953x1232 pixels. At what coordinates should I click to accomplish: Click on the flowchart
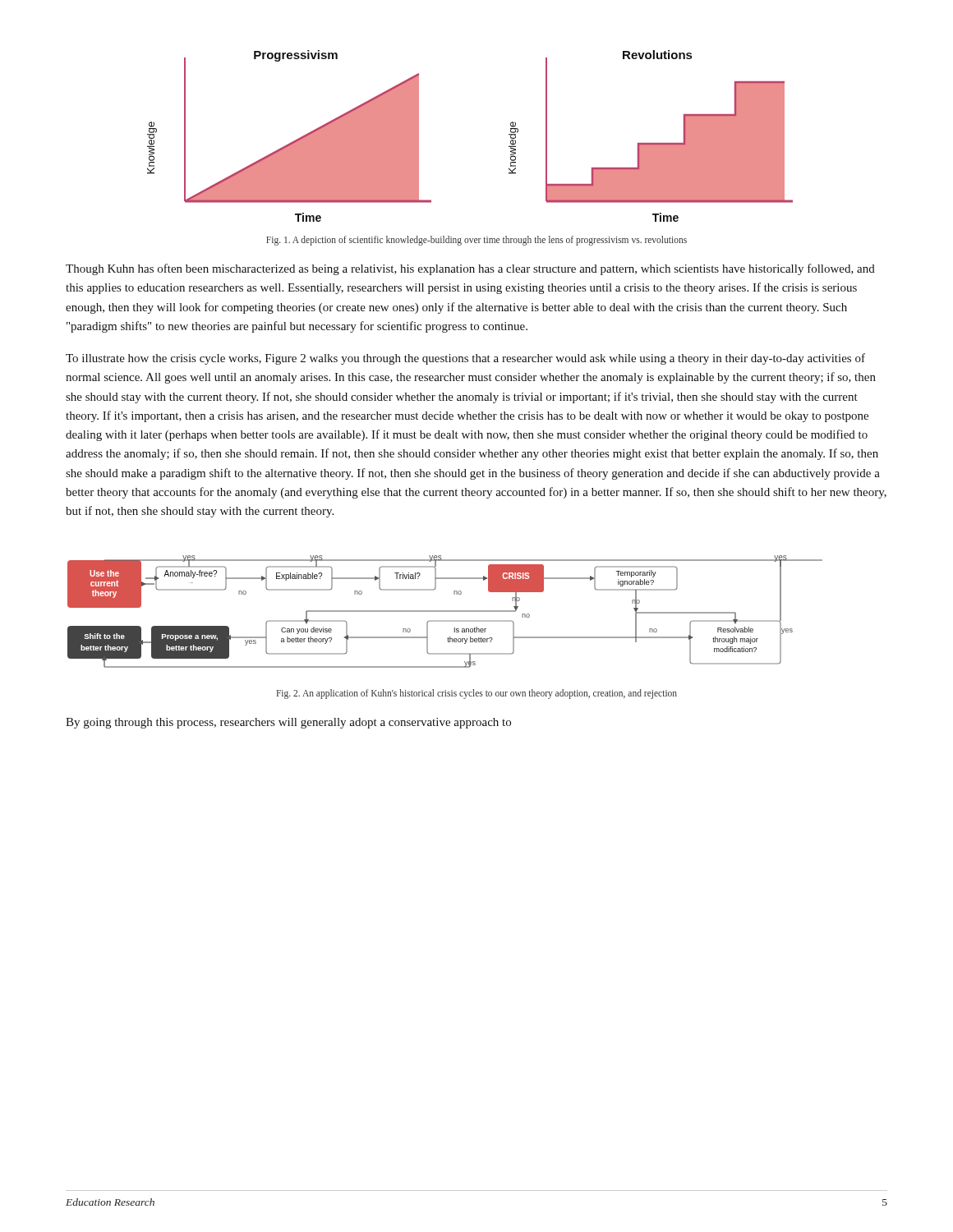(476, 610)
